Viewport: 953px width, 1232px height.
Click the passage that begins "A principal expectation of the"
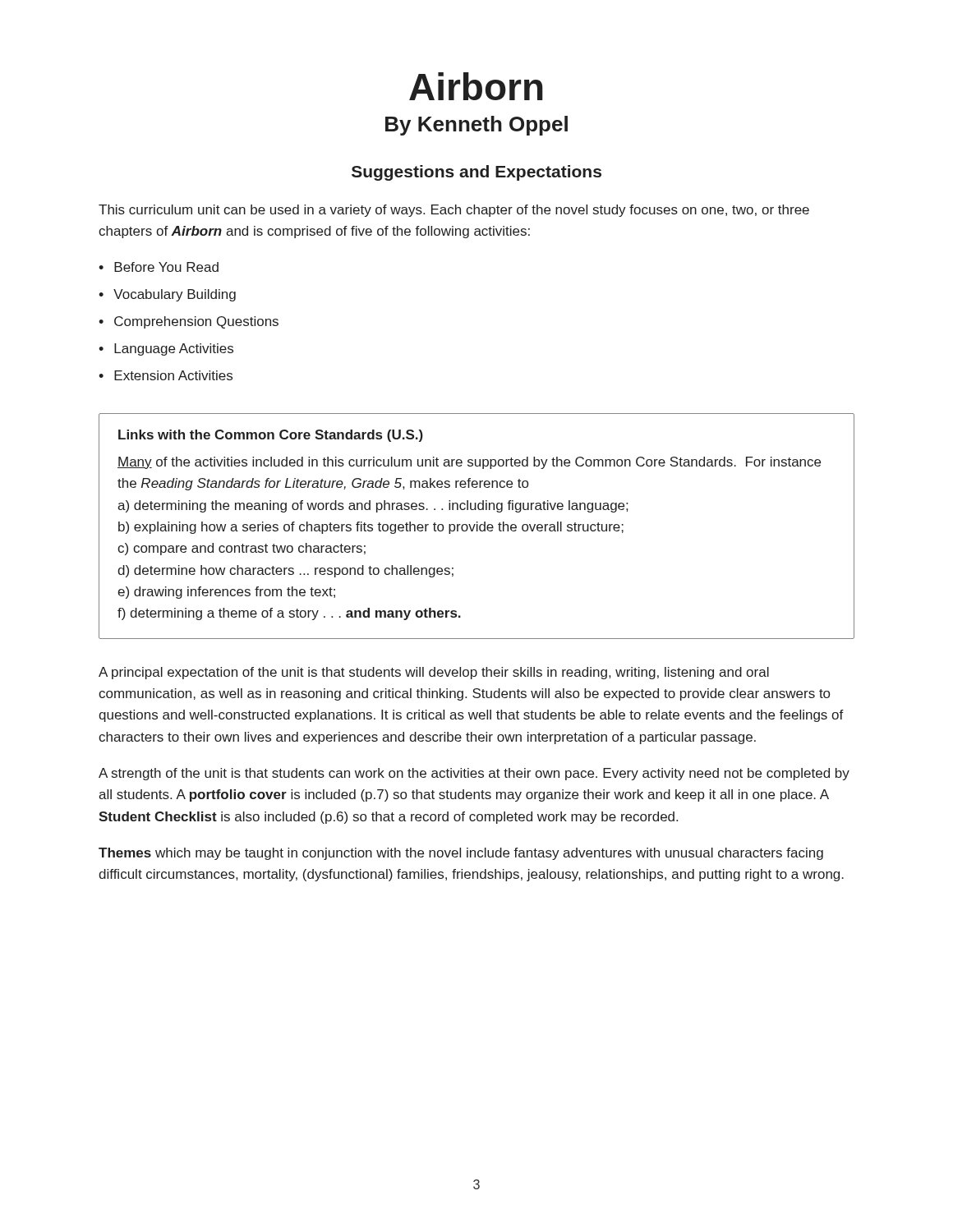pyautogui.click(x=471, y=704)
